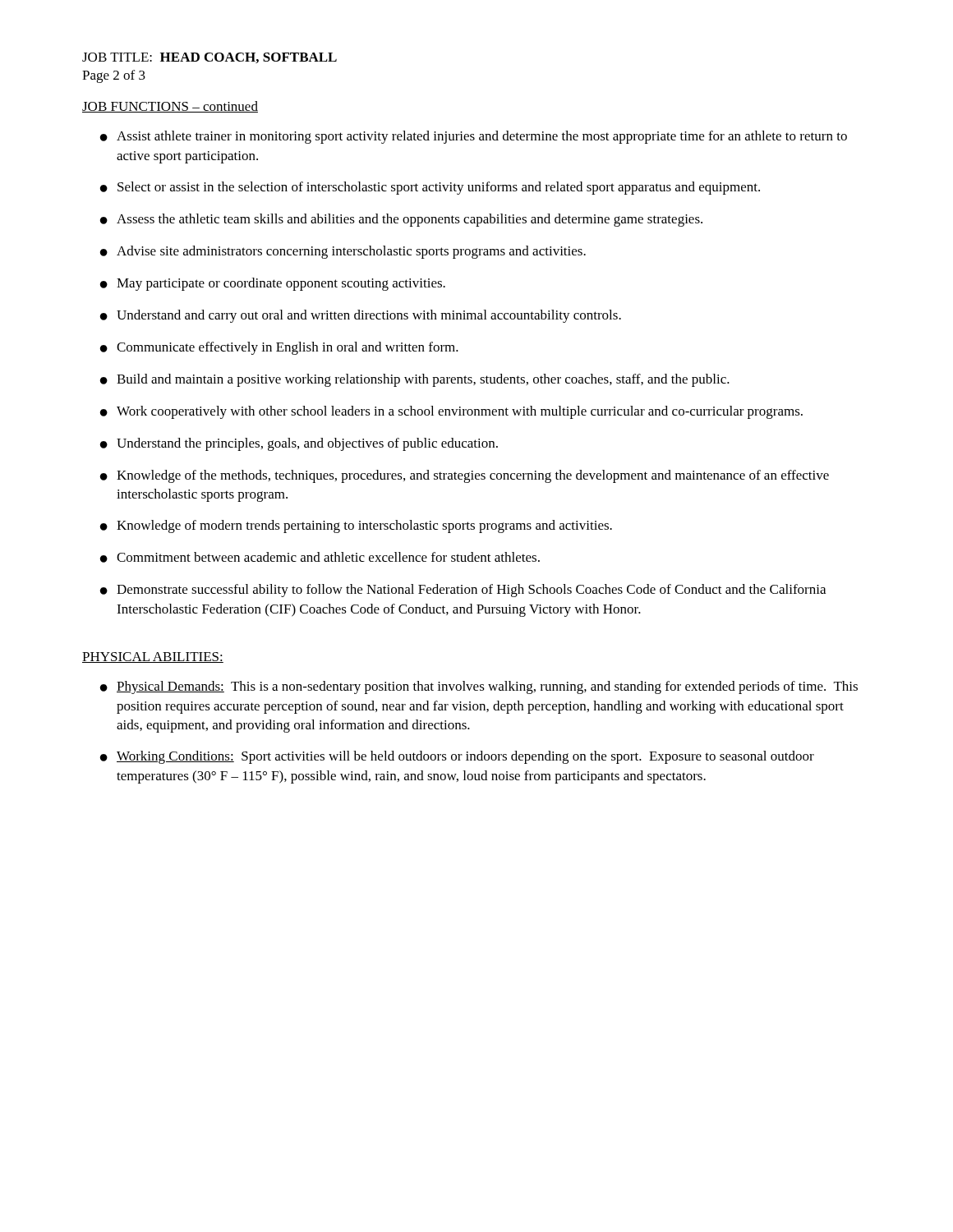
Task: Click on the element starting "● Advise site administrators"
Action: (x=476, y=251)
